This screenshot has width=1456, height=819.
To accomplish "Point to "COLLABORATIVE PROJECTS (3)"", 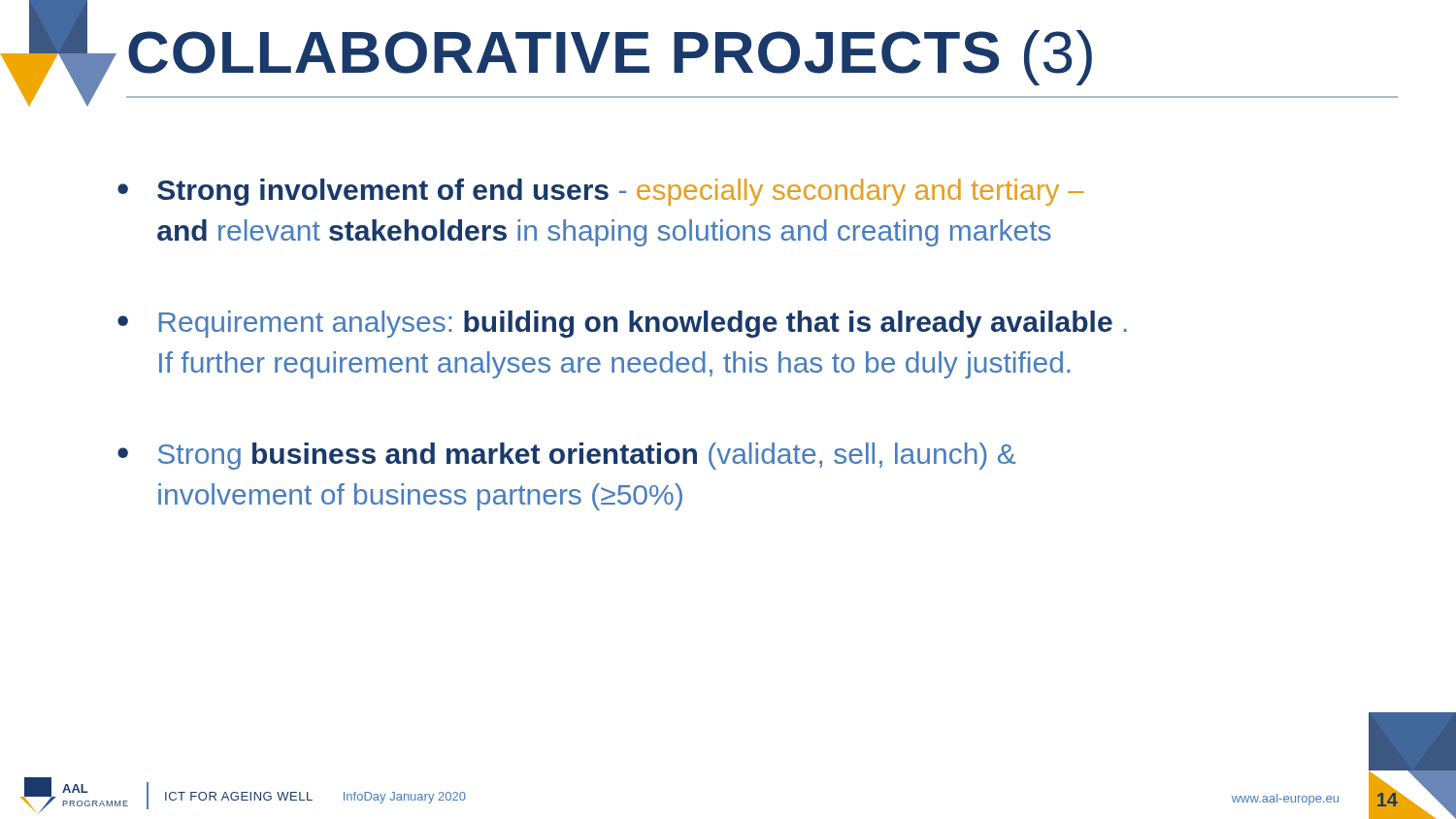I will coord(762,58).
